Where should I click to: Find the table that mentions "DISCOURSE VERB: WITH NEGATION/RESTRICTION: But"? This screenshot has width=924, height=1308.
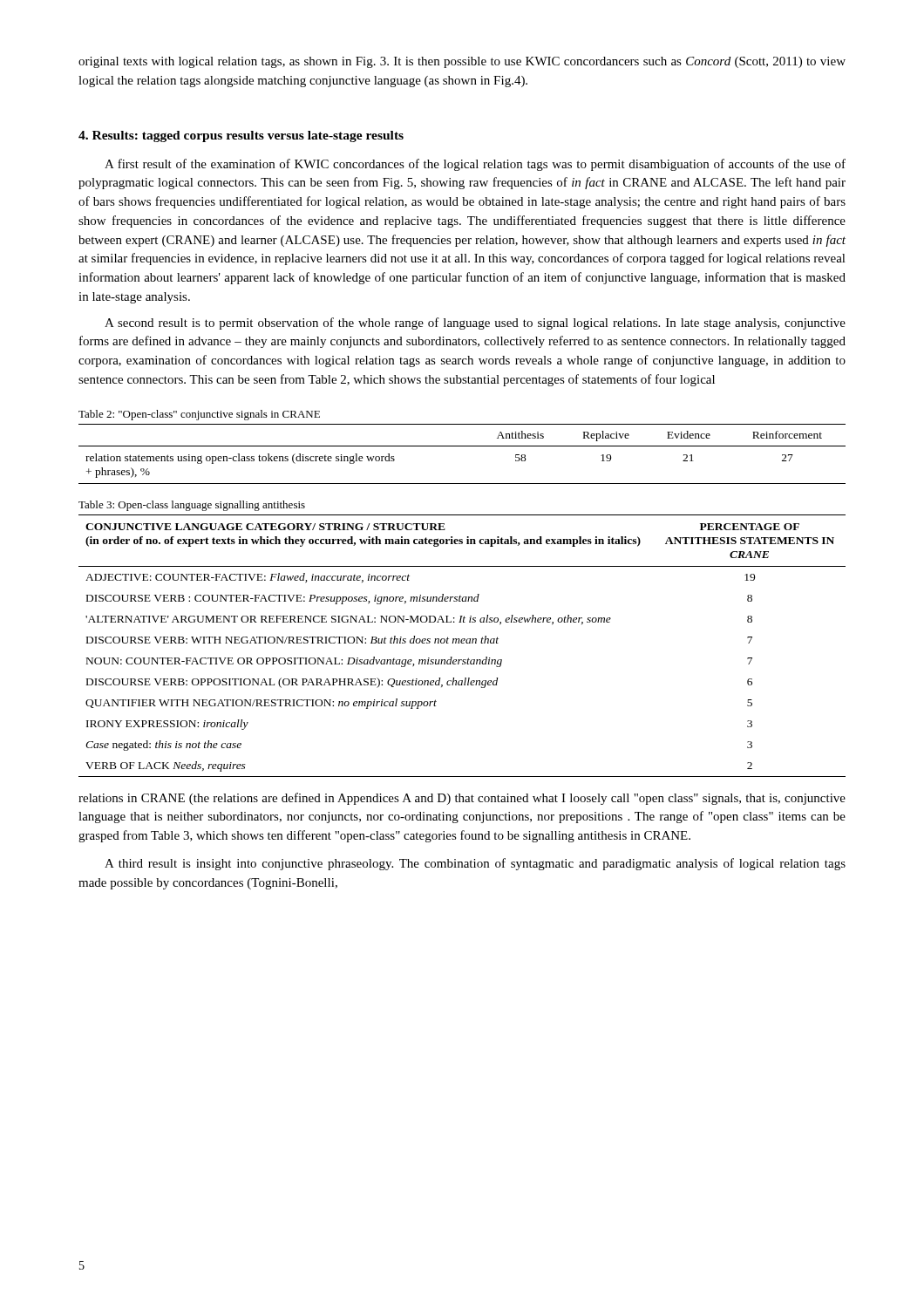pos(462,645)
